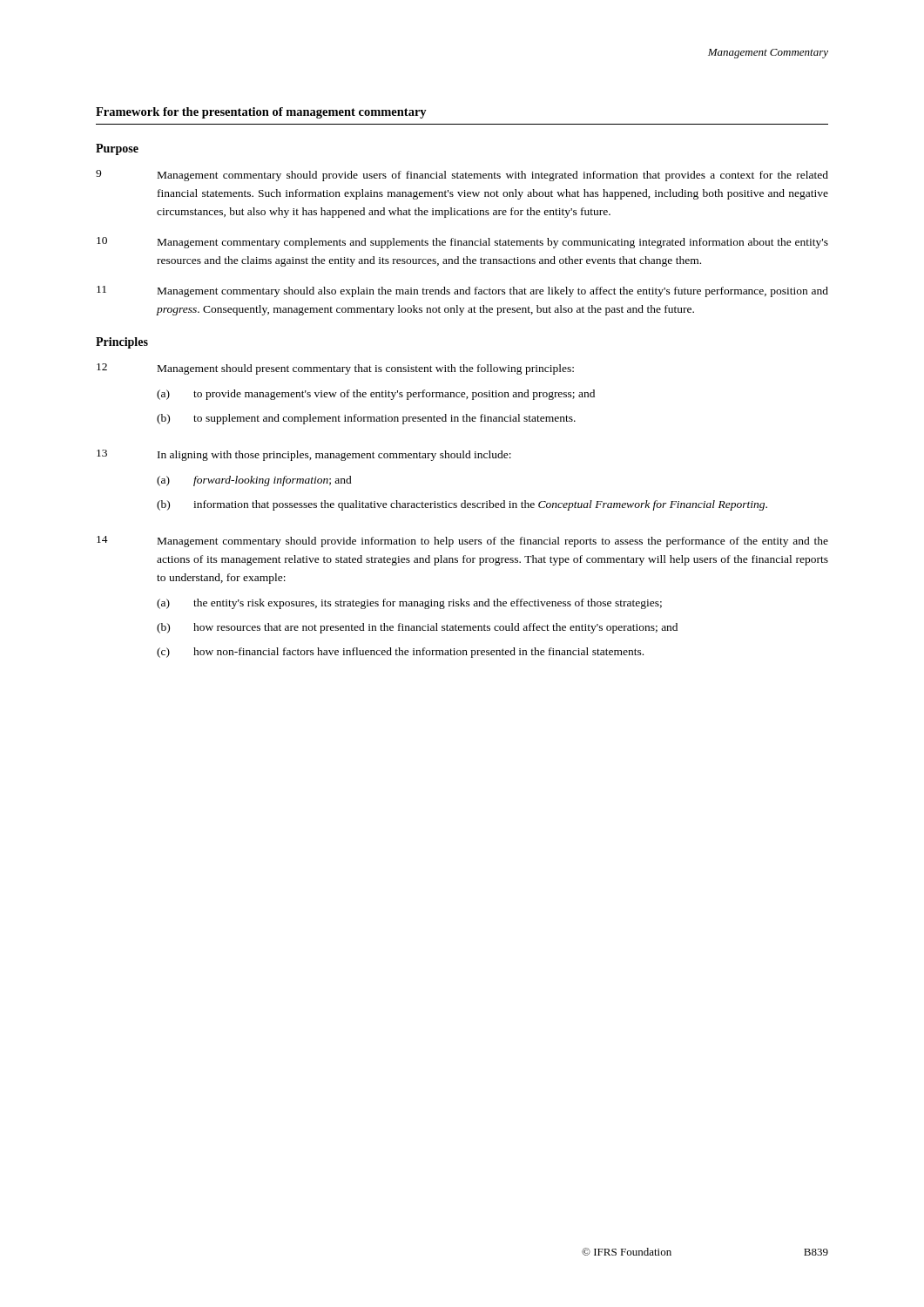Find the text block that says "9 Management commentary should provide users of"
This screenshot has width=924, height=1307.
(462, 194)
